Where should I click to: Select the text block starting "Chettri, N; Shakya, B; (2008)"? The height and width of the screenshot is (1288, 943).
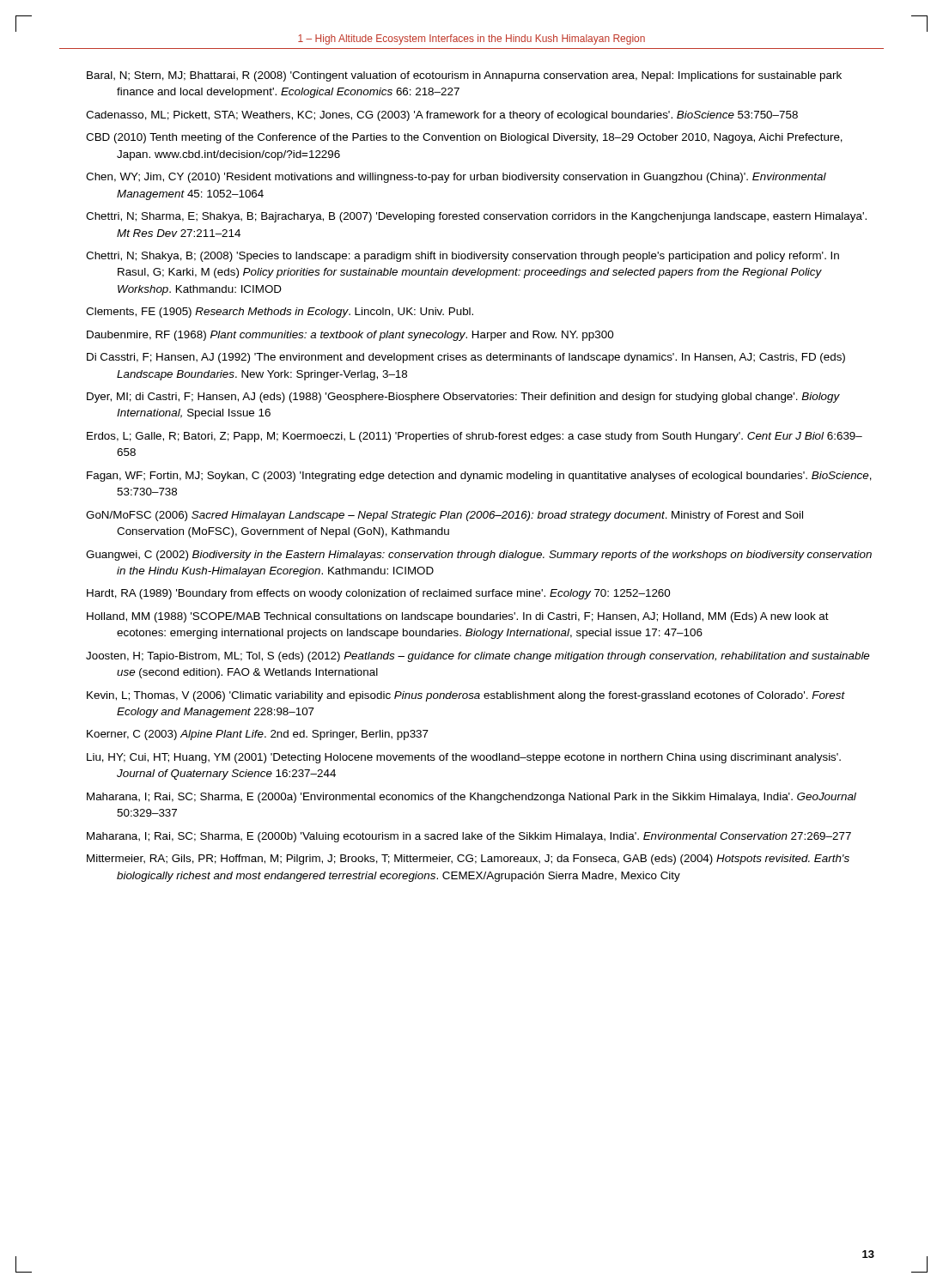(463, 272)
